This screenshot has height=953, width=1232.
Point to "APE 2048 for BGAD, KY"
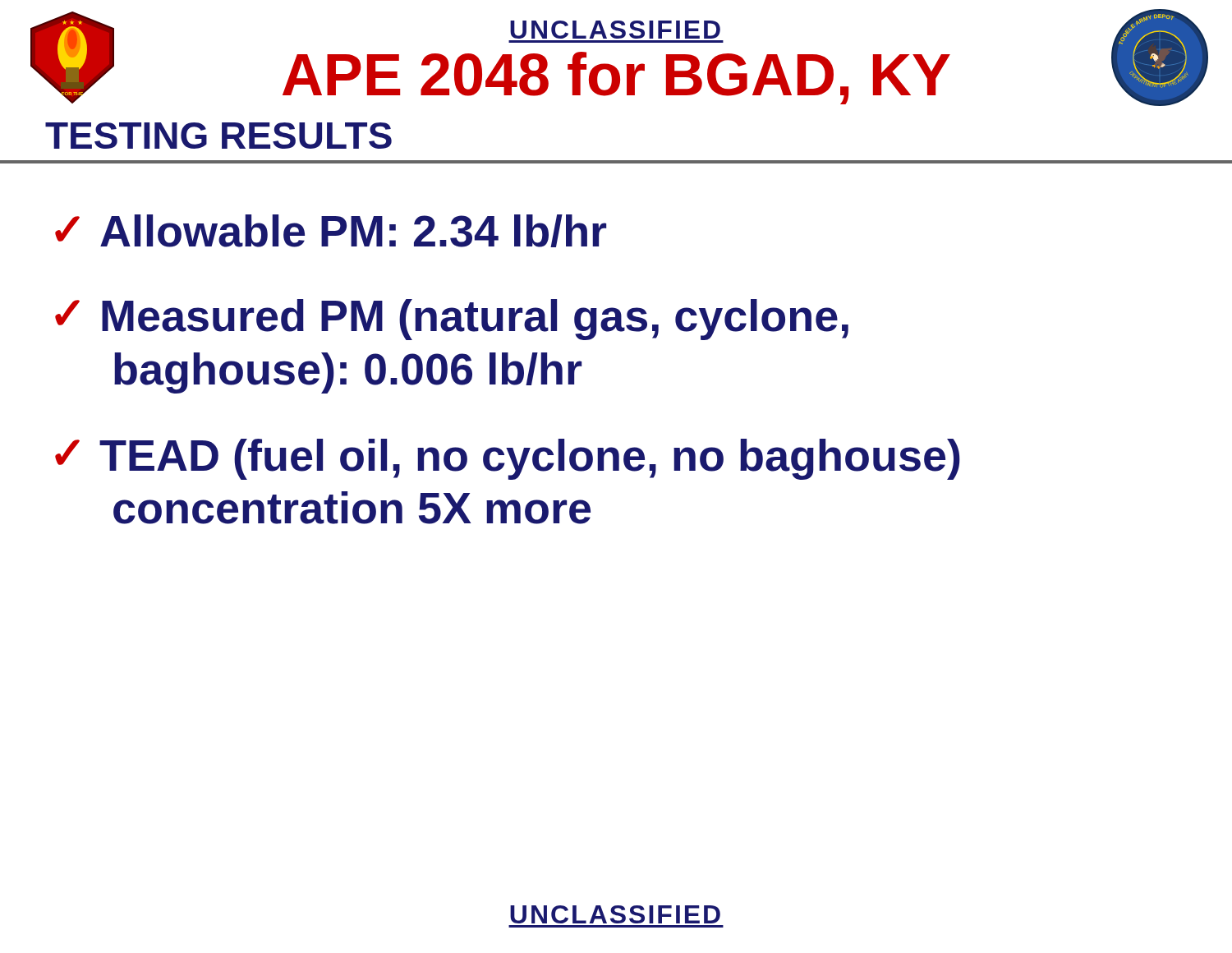pyautogui.click(x=616, y=75)
